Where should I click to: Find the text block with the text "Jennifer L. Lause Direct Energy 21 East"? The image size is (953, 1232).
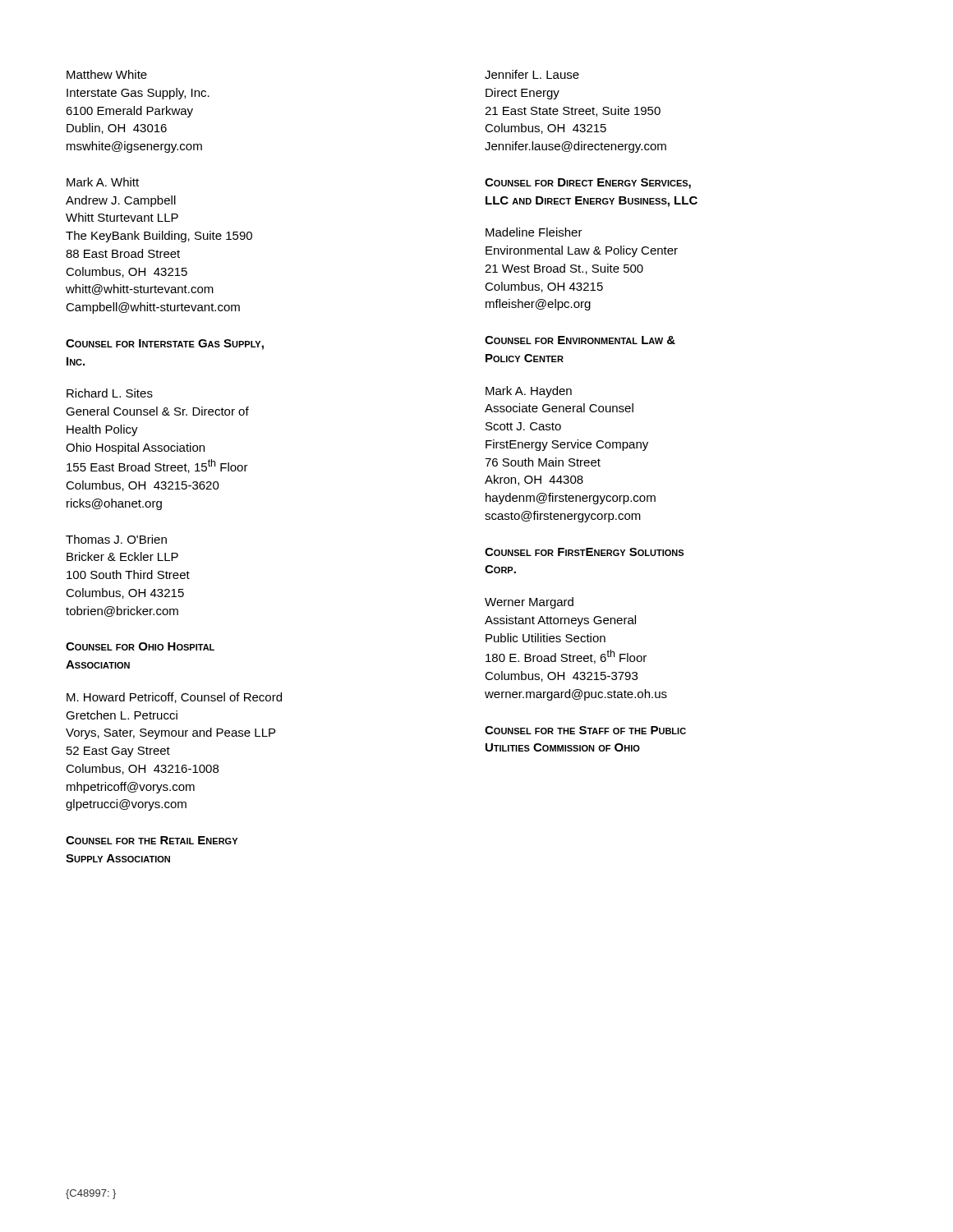576,110
